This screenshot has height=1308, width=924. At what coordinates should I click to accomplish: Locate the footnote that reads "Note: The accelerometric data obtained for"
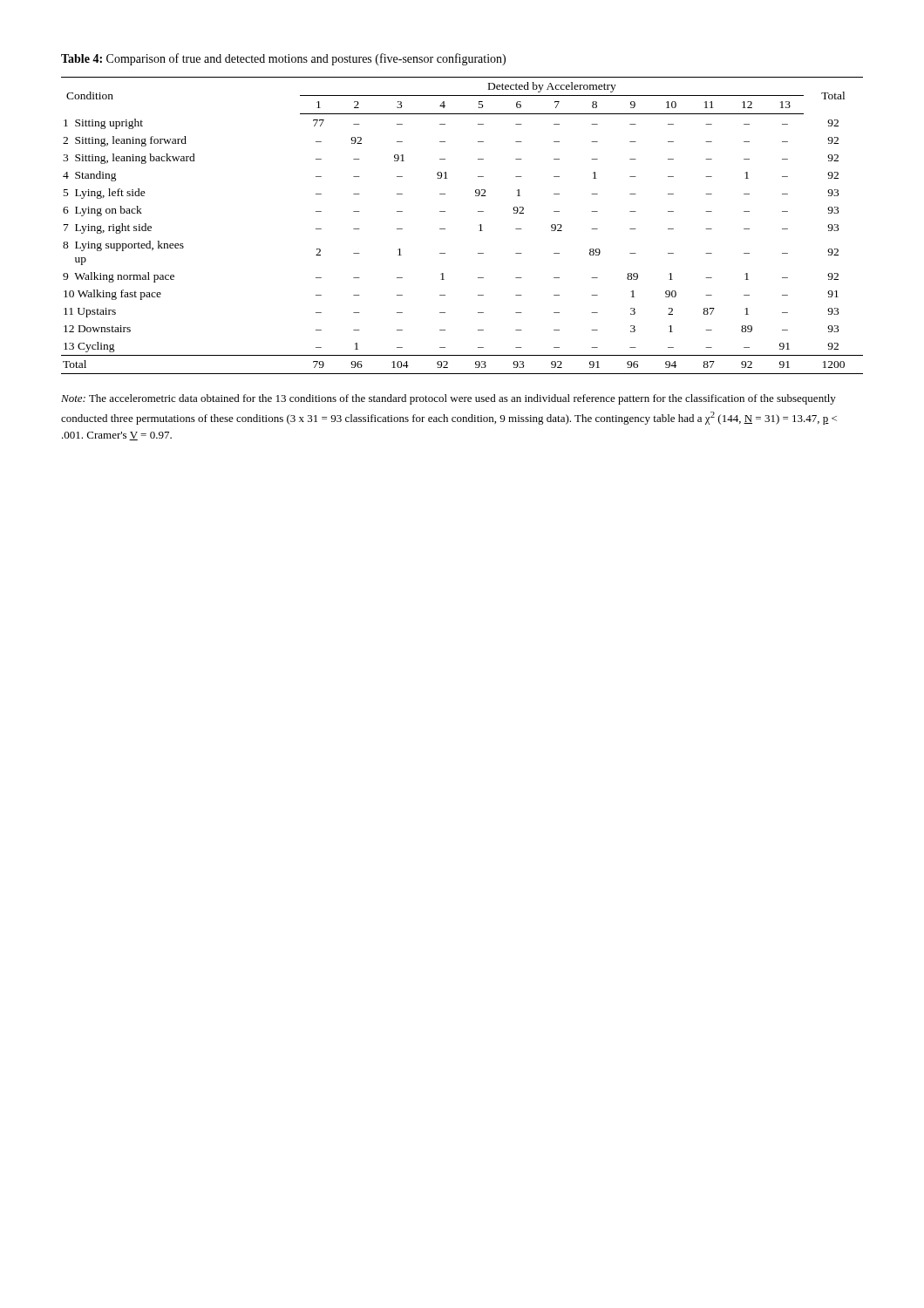click(x=449, y=417)
